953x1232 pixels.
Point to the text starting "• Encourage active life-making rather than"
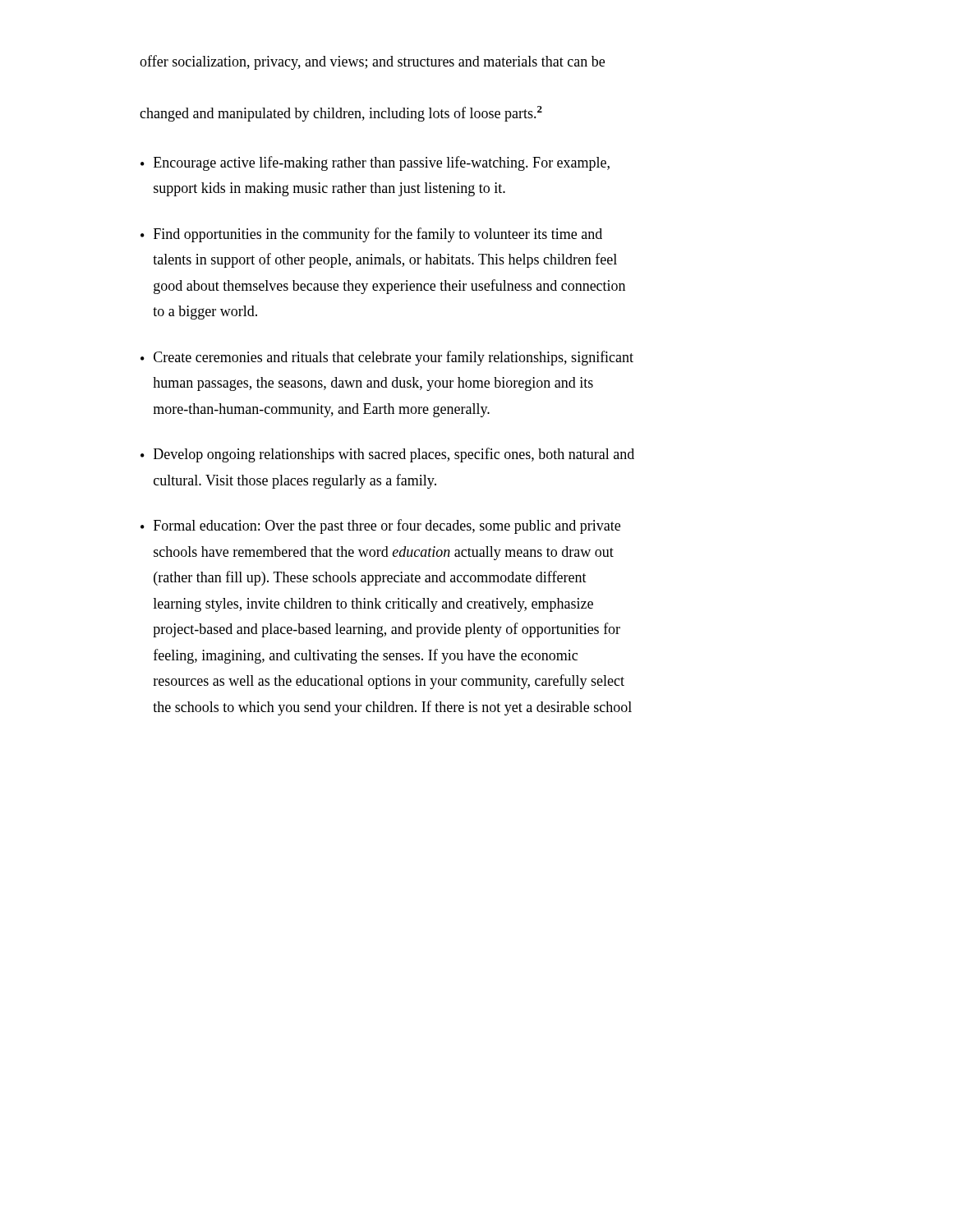tap(476, 176)
